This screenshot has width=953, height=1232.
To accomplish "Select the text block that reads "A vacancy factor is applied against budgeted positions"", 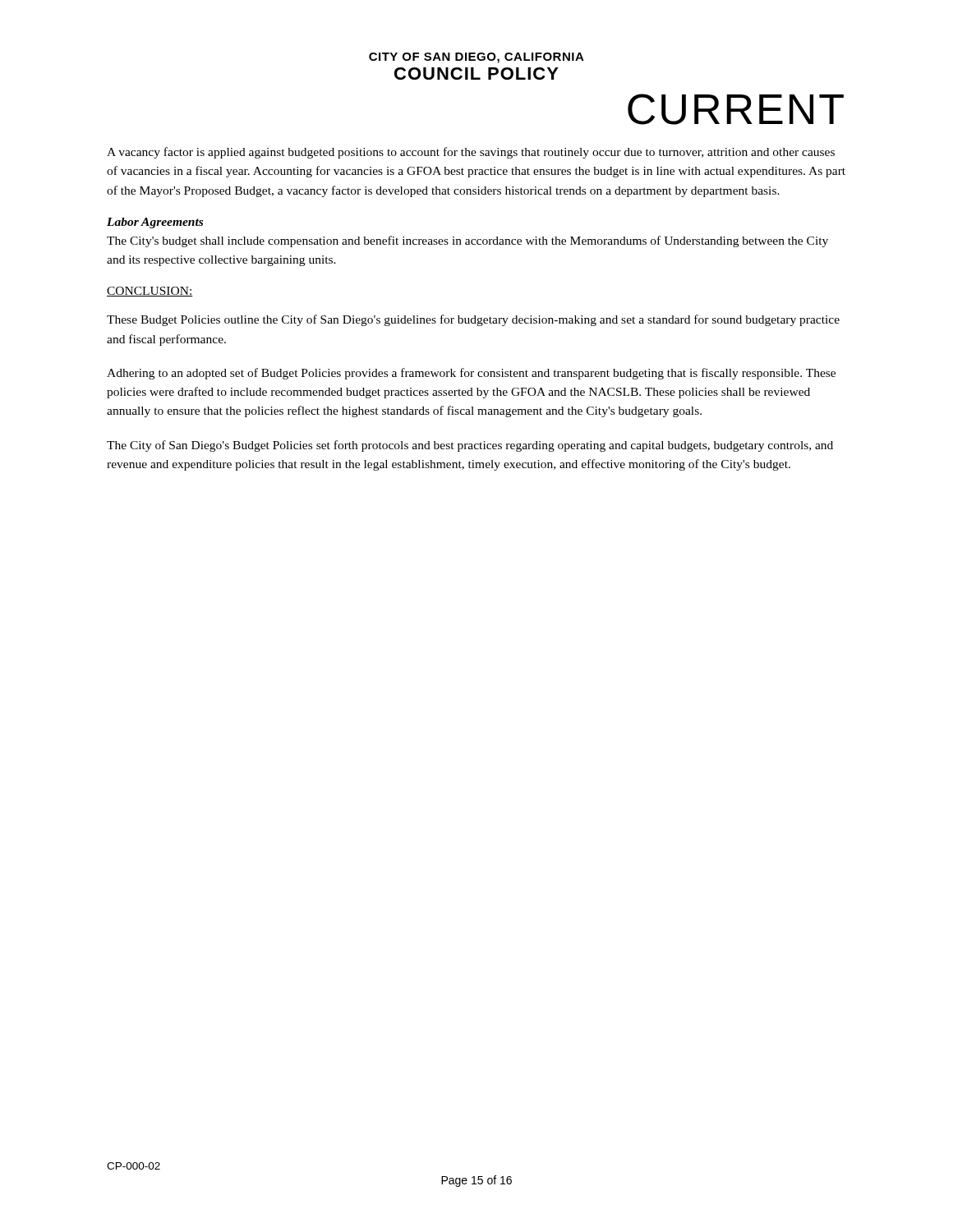I will (476, 171).
